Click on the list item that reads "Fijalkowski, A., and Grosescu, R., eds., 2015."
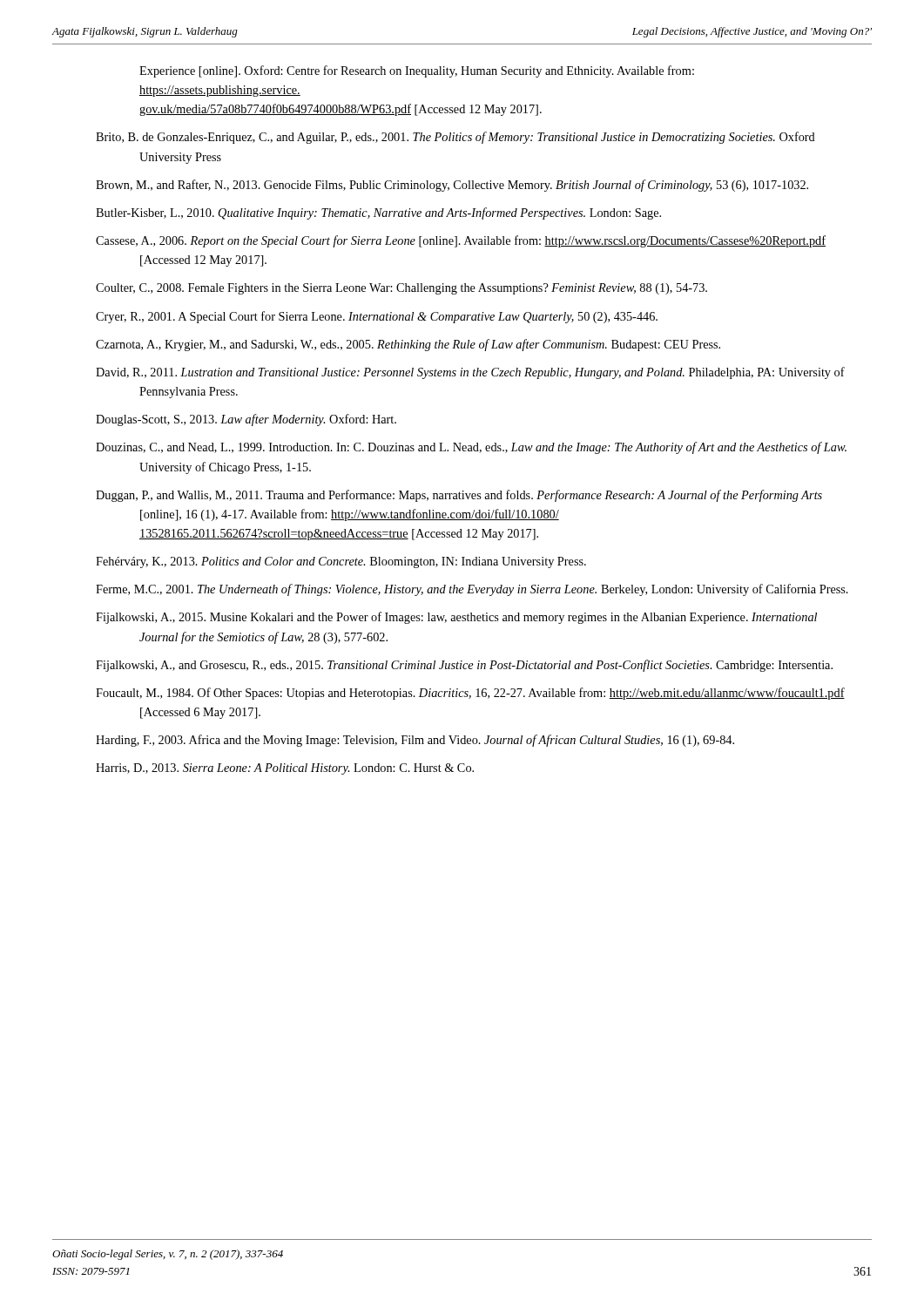 [x=475, y=665]
